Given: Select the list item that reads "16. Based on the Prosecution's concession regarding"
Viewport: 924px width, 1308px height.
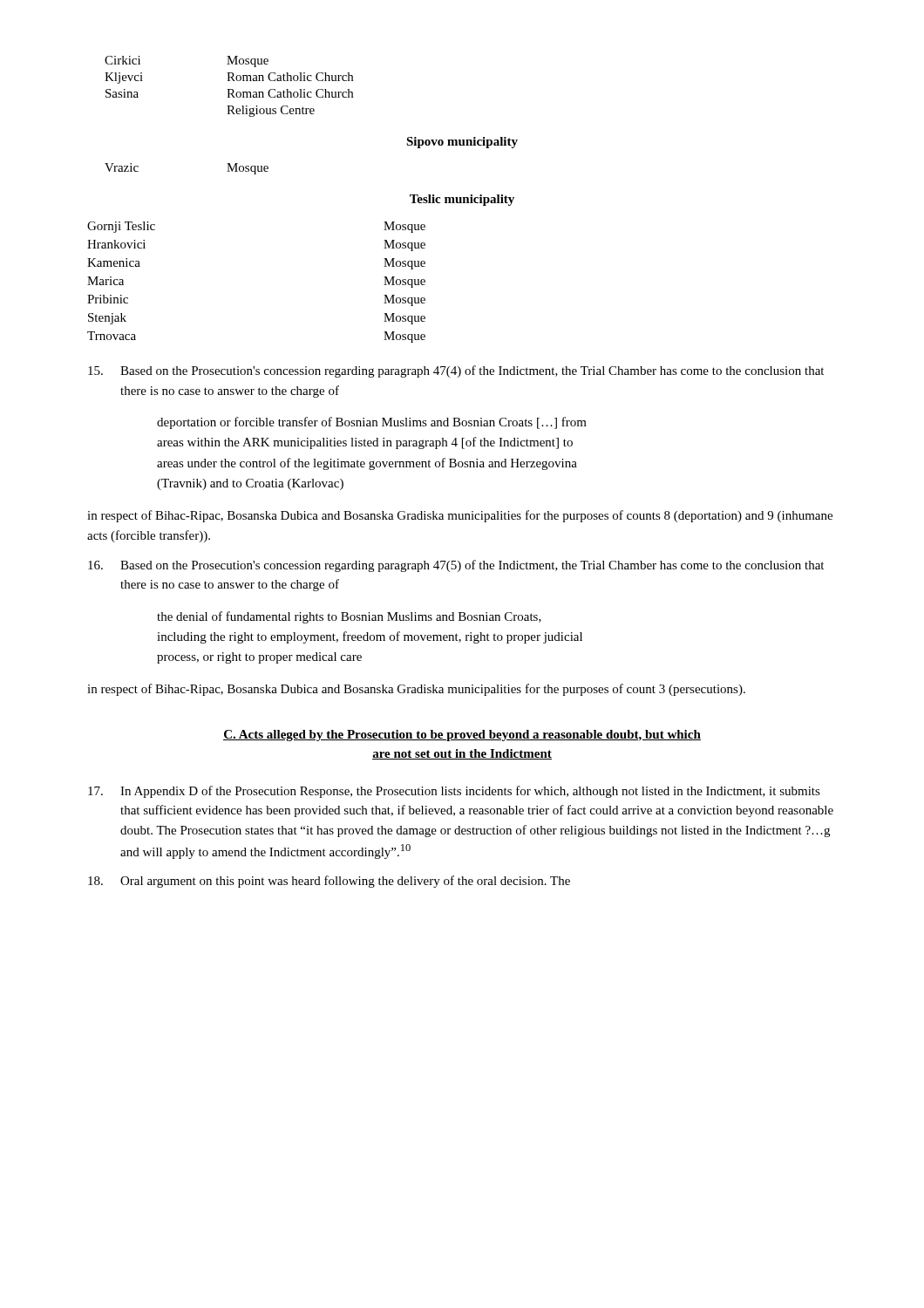Looking at the screenshot, I should click(462, 575).
